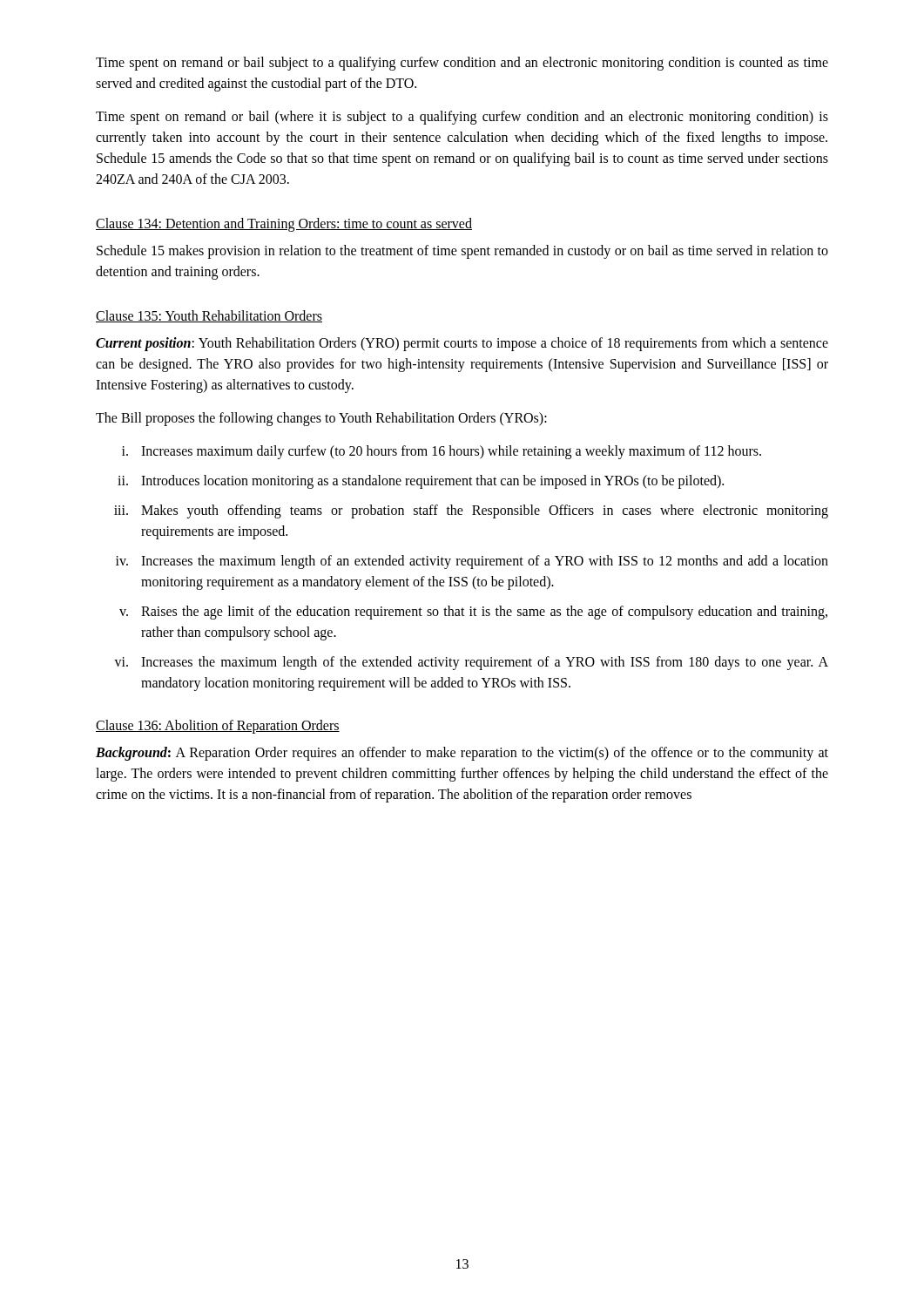Point to the passage starting "i. Increases maximum daily curfew (to 20"
924x1307 pixels.
[462, 451]
